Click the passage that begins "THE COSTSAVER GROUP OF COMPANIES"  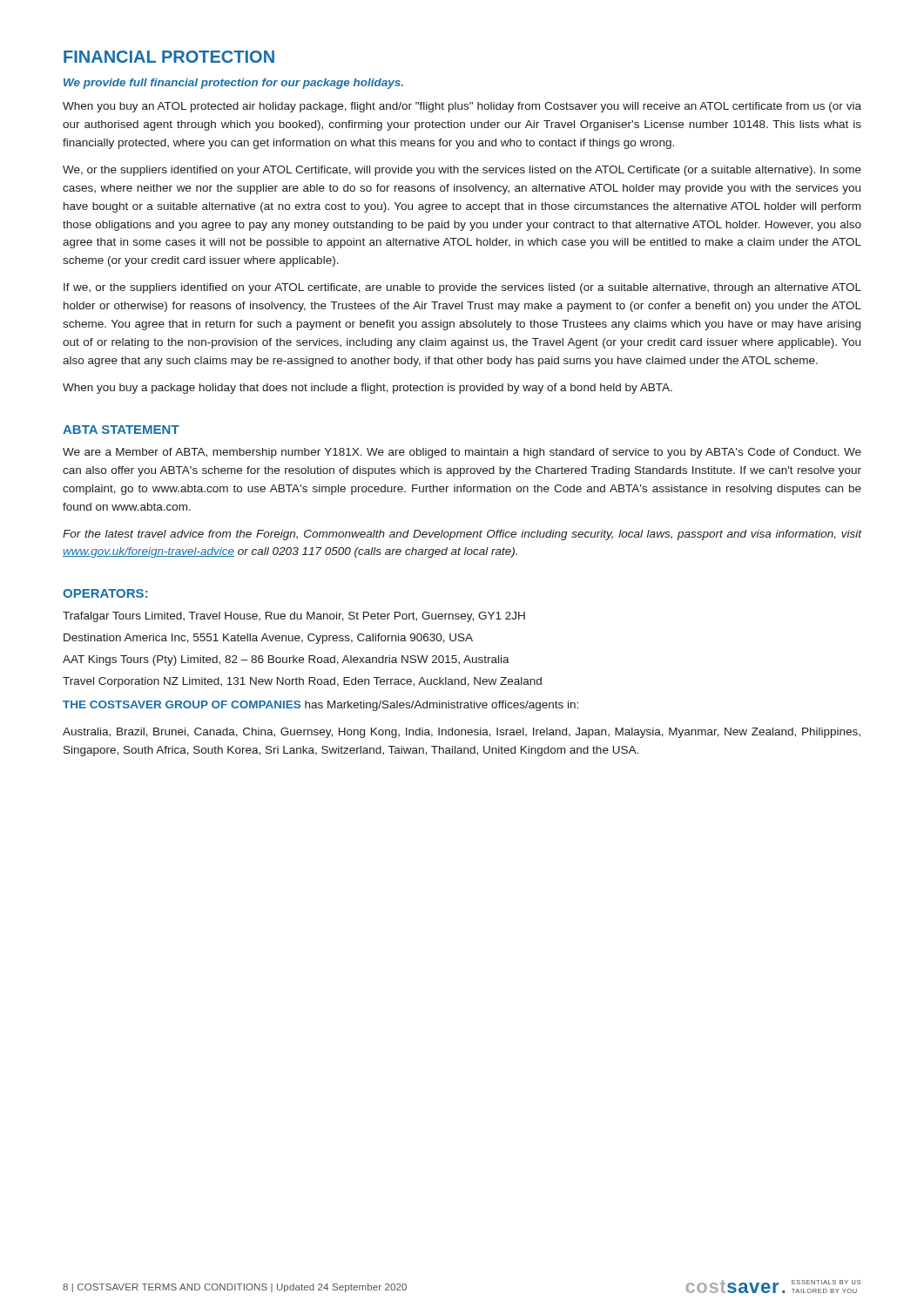click(x=462, y=705)
